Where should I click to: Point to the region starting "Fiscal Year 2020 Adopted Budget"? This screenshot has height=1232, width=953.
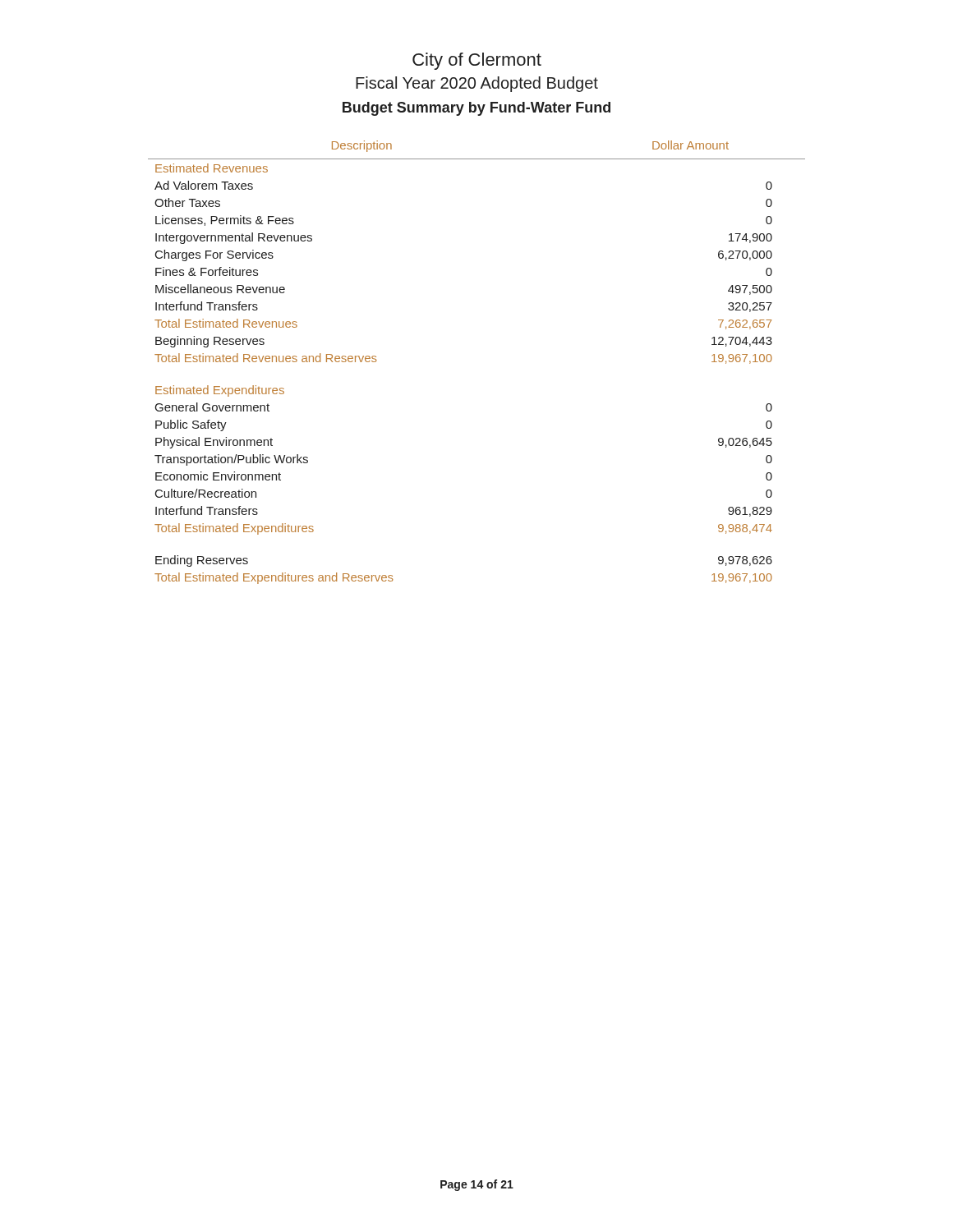pos(476,83)
